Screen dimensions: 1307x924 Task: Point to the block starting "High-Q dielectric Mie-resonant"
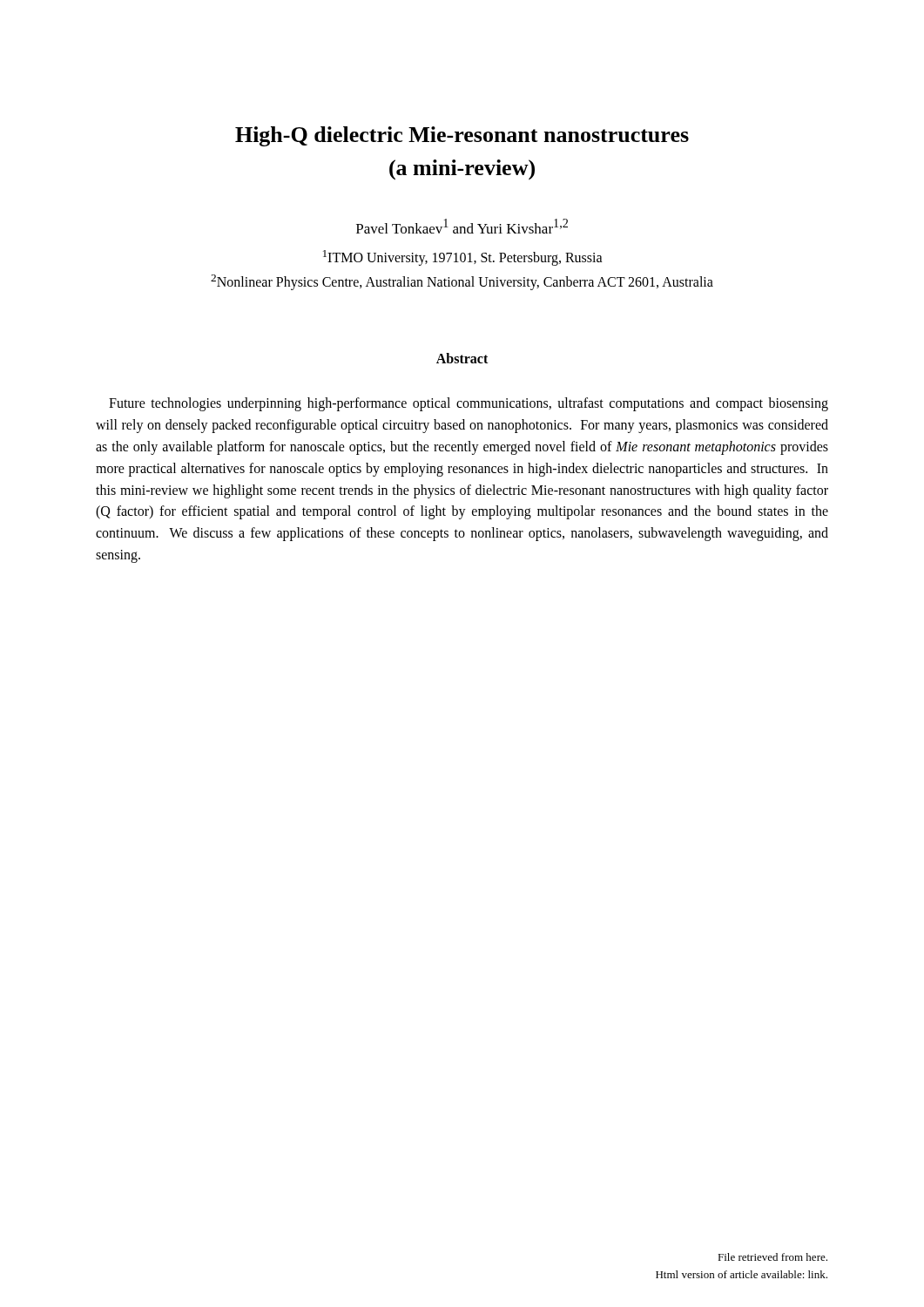tap(462, 152)
